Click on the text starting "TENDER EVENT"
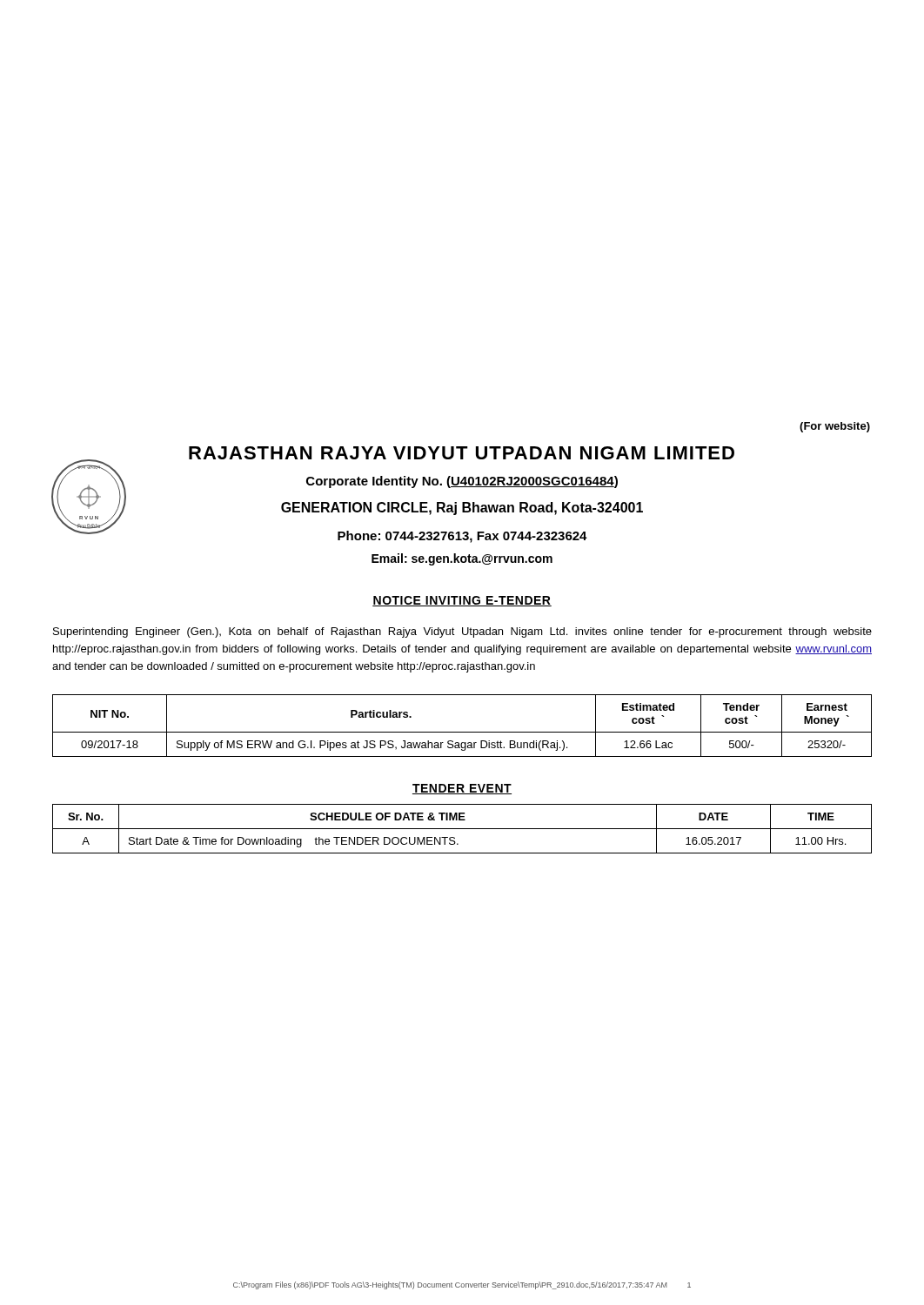The width and height of the screenshot is (924, 1305). tap(462, 789)
